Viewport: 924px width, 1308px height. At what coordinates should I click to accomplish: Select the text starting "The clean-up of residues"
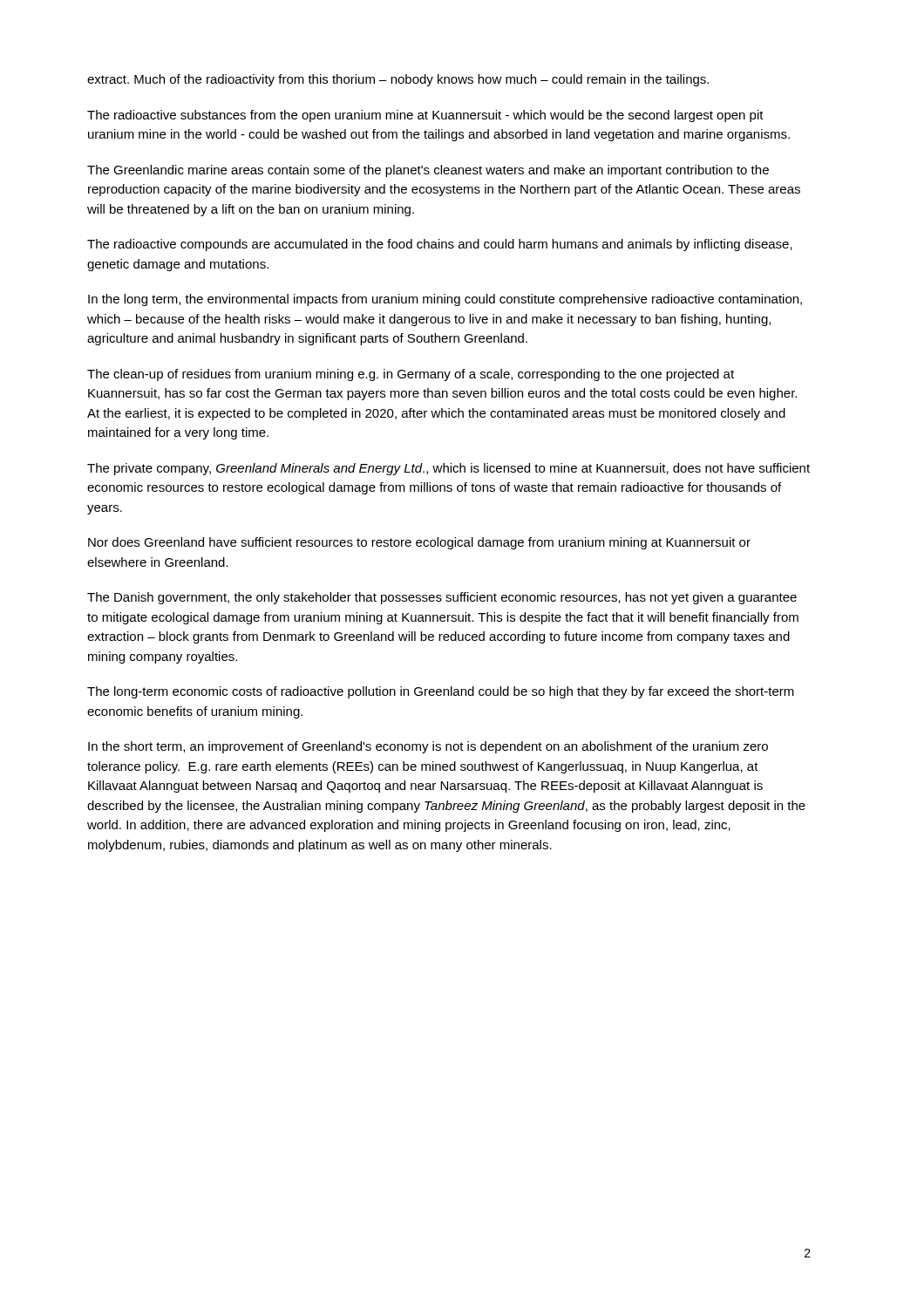click(443, 403)
